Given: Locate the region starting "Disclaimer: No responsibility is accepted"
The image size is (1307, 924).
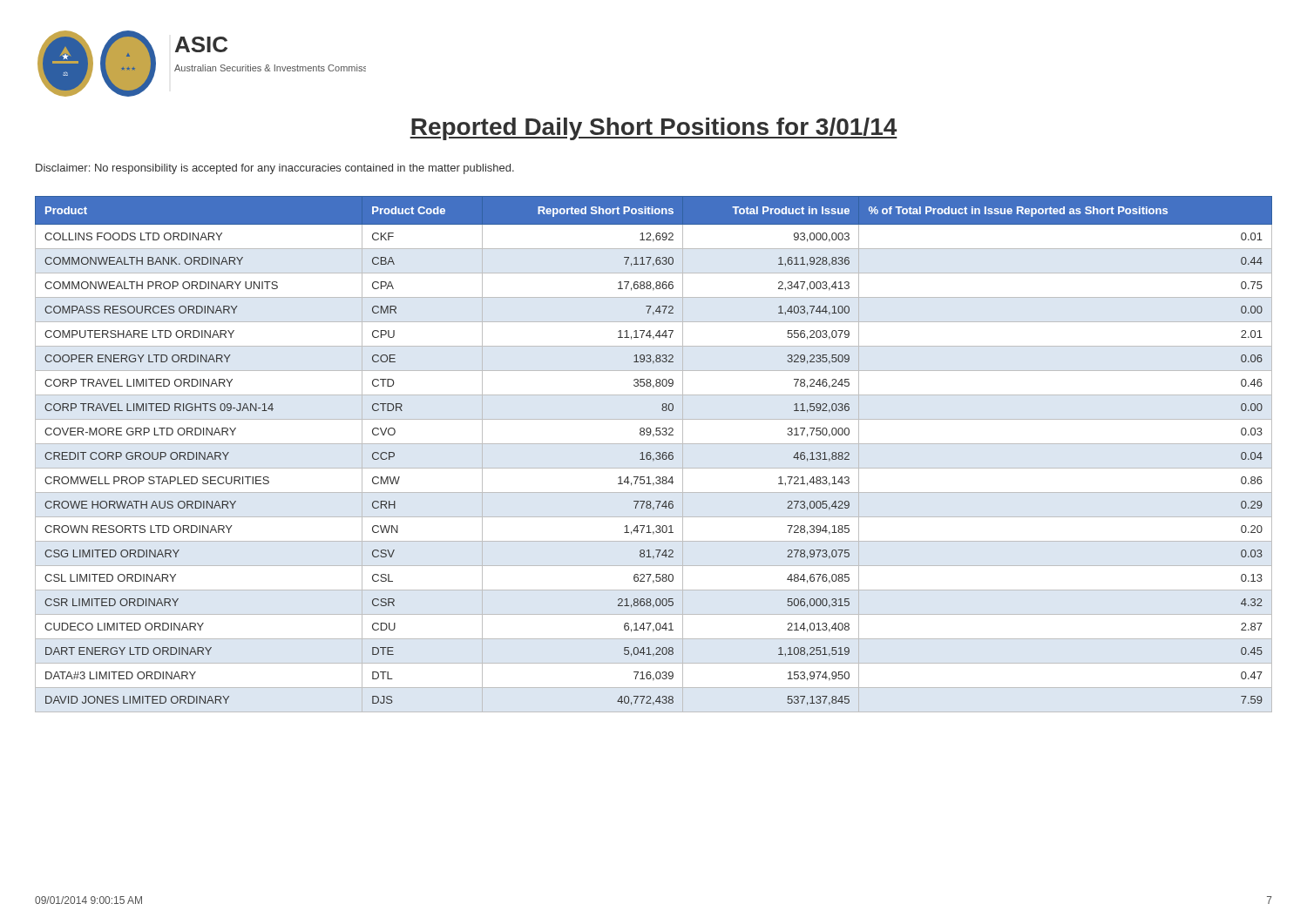Looking at the screenshot, I should pyautogui.click(x=275, y=168).
